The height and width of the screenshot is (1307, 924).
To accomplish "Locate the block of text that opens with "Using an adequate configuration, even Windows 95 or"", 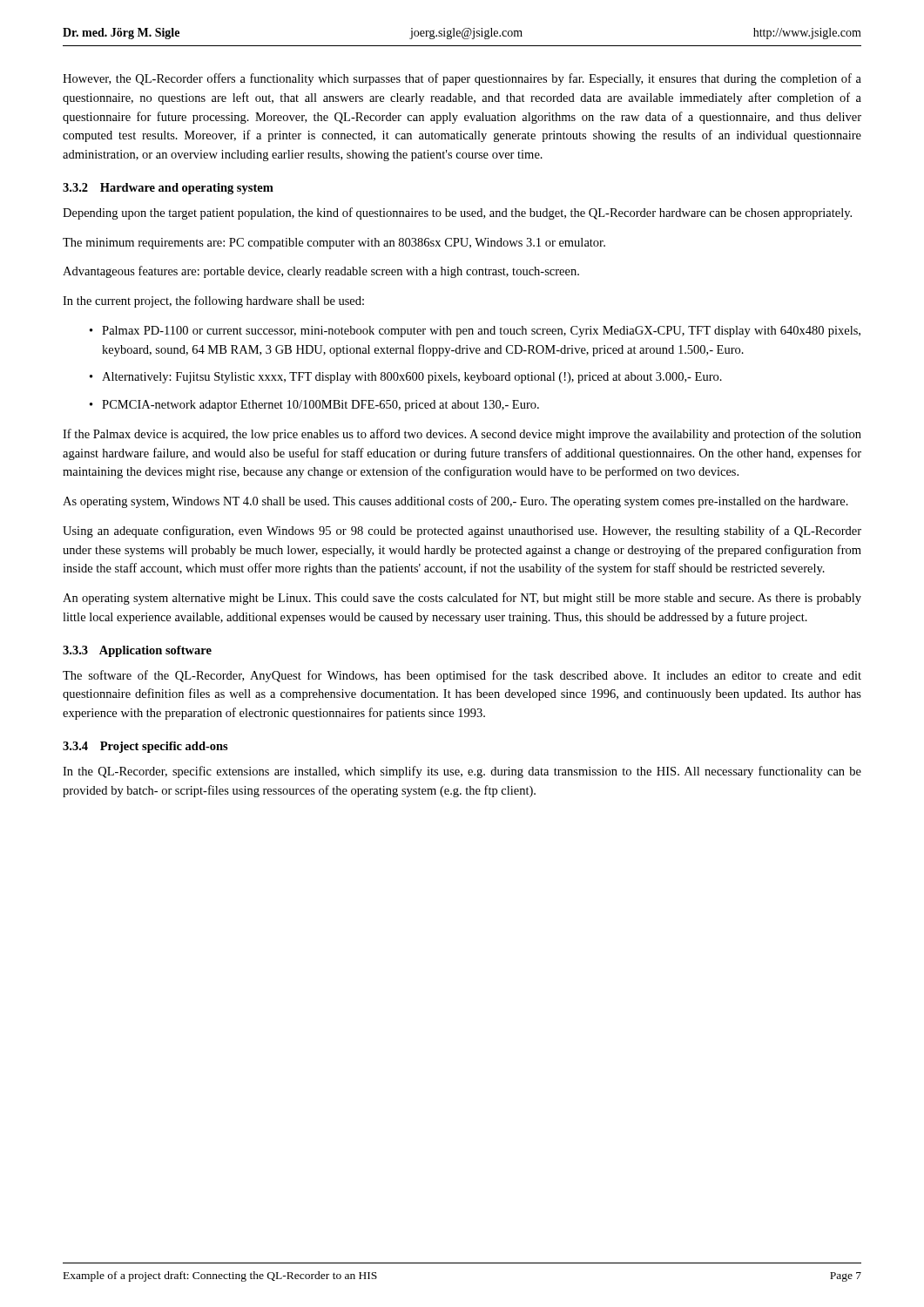I will pos(462,550).
